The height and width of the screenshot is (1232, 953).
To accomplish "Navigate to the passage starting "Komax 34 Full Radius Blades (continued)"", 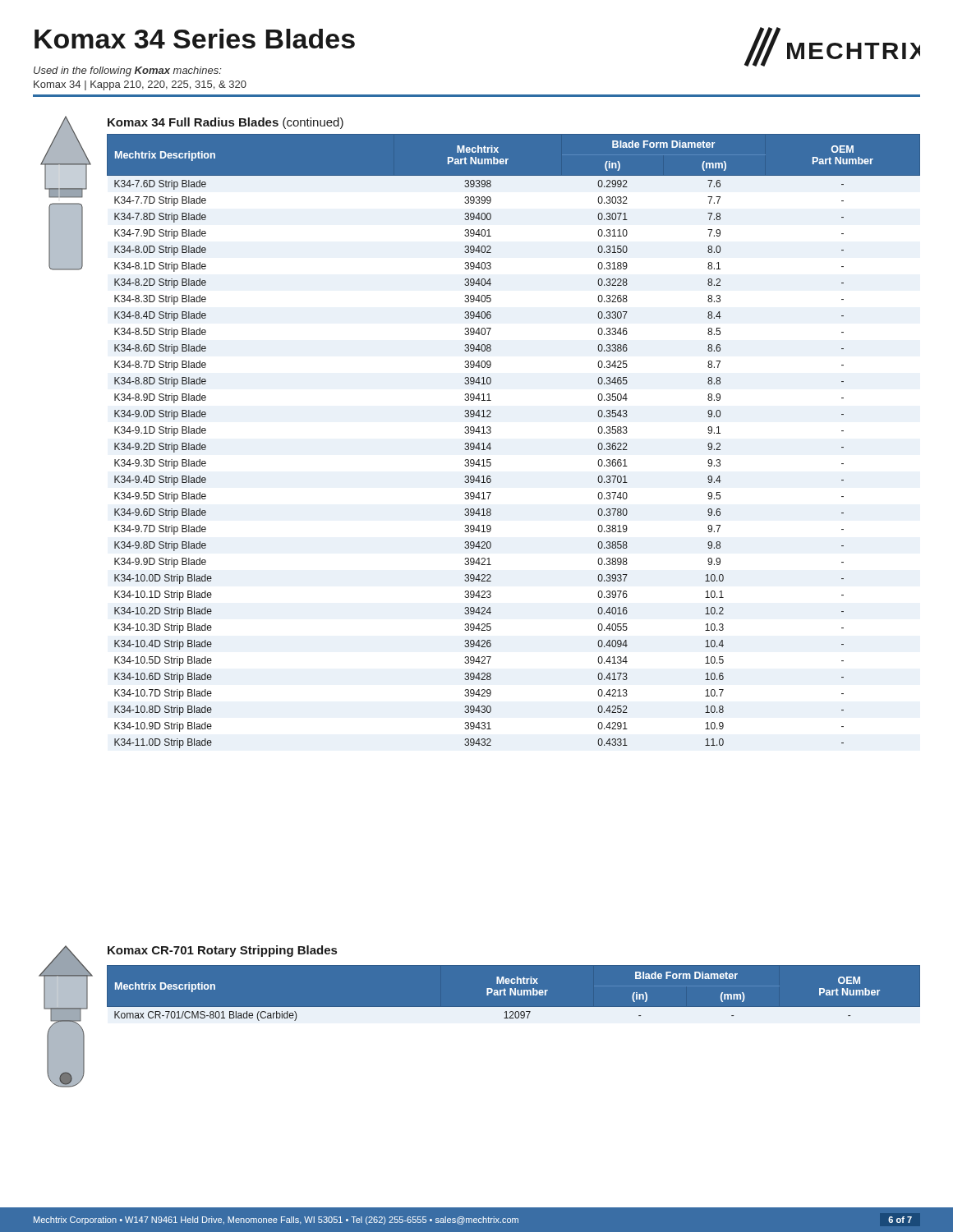I will coord(225,122).
